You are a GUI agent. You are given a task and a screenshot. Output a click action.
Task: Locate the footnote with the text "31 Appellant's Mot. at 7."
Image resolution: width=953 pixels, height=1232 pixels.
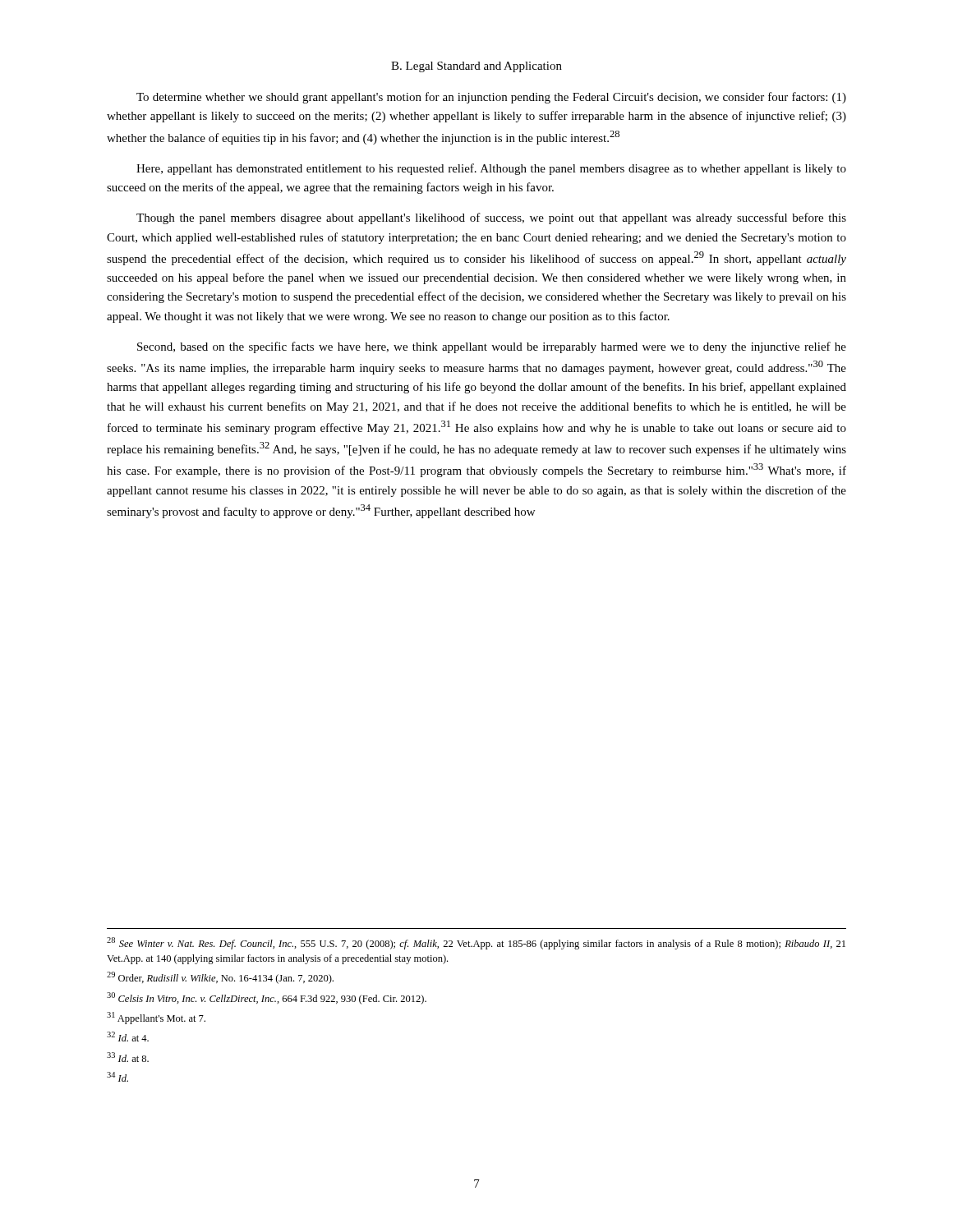click(157, 1017)
